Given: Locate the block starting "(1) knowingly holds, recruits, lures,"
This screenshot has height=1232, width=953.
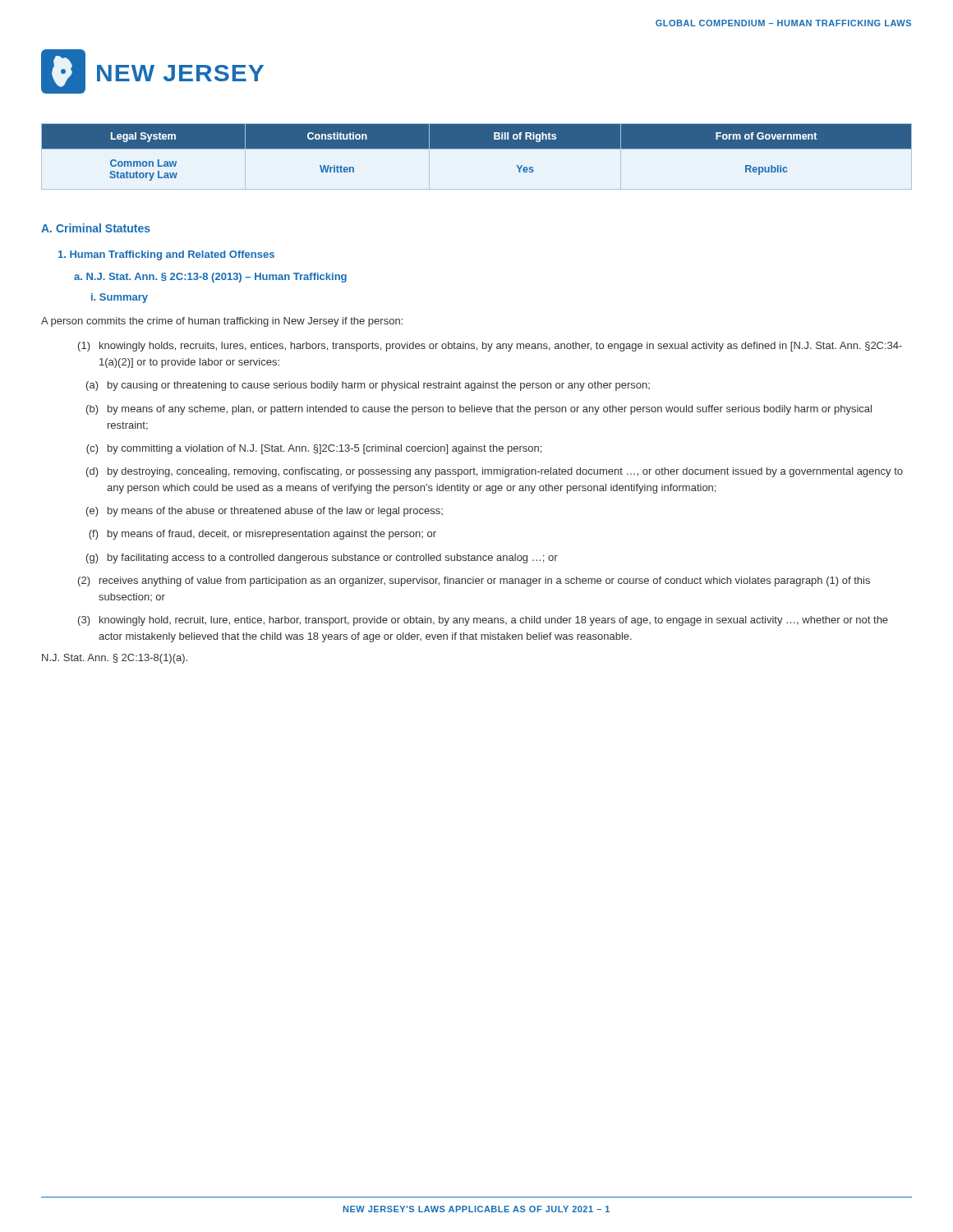Looking at the screenshot, I should (x=476, y=354).
